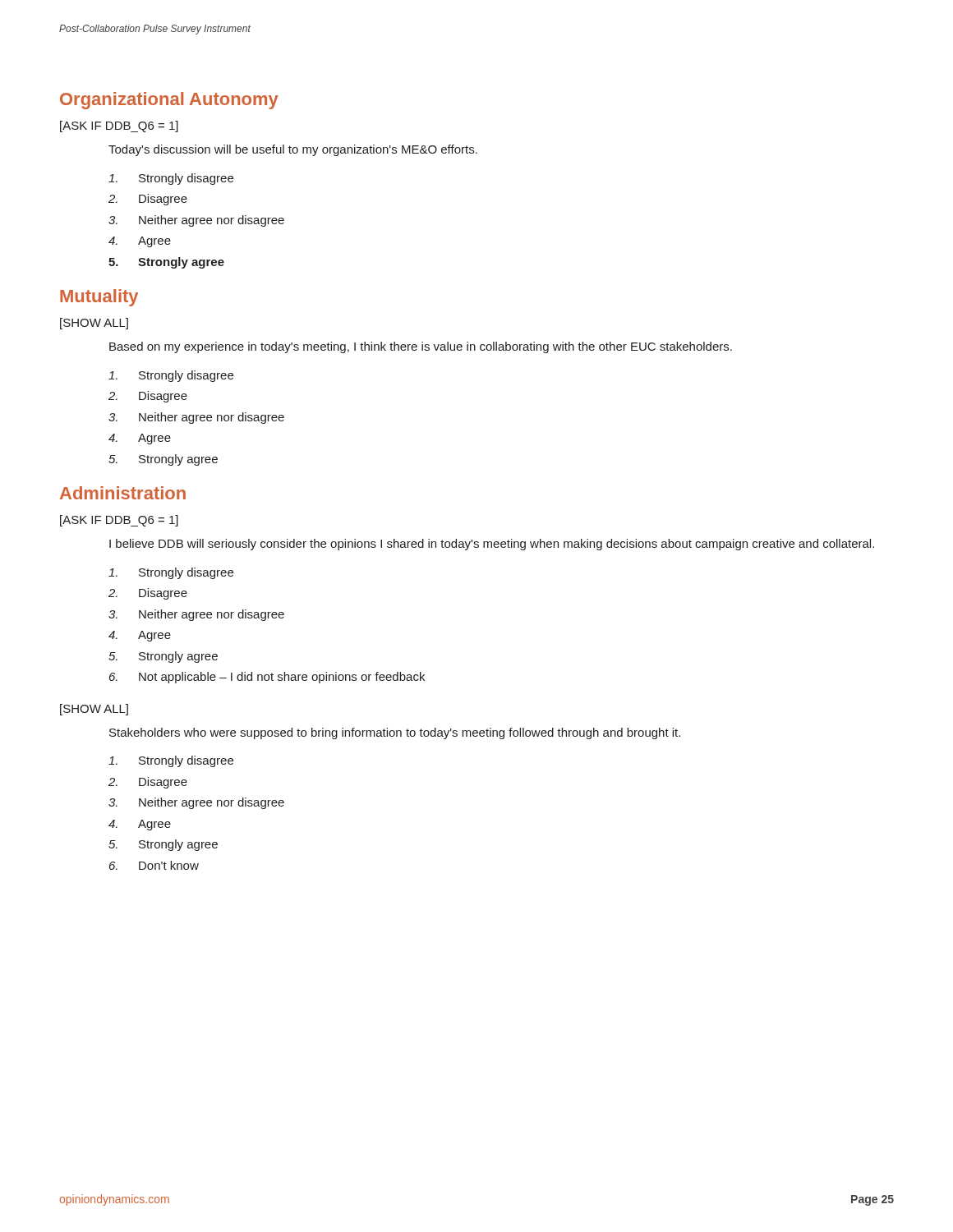Point to the block beginning "Today's discussion will be useful to my"
953x1232 pixels.
[293, 149]
